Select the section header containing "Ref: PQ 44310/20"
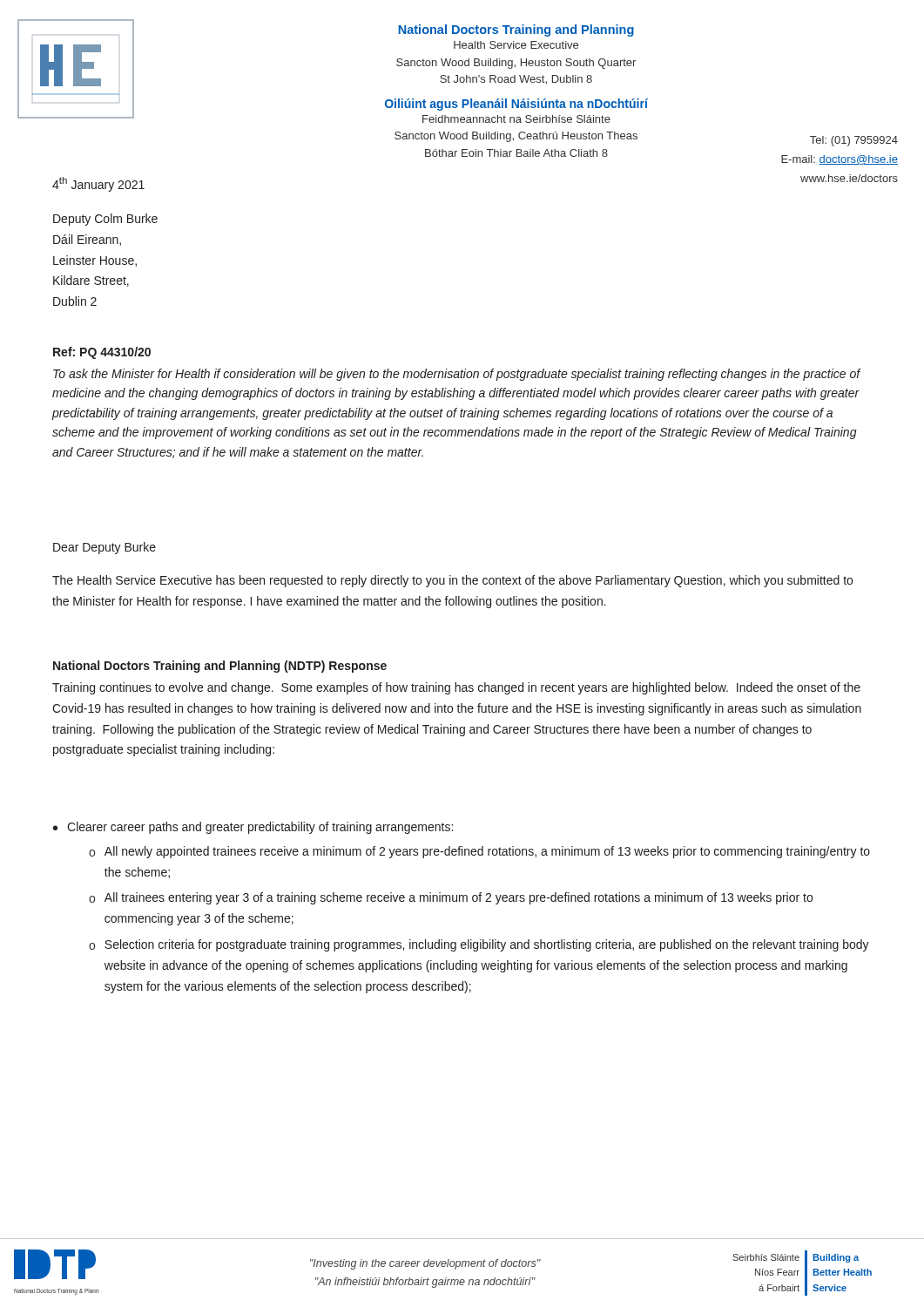924x1307 pixels. click(102, 352)
